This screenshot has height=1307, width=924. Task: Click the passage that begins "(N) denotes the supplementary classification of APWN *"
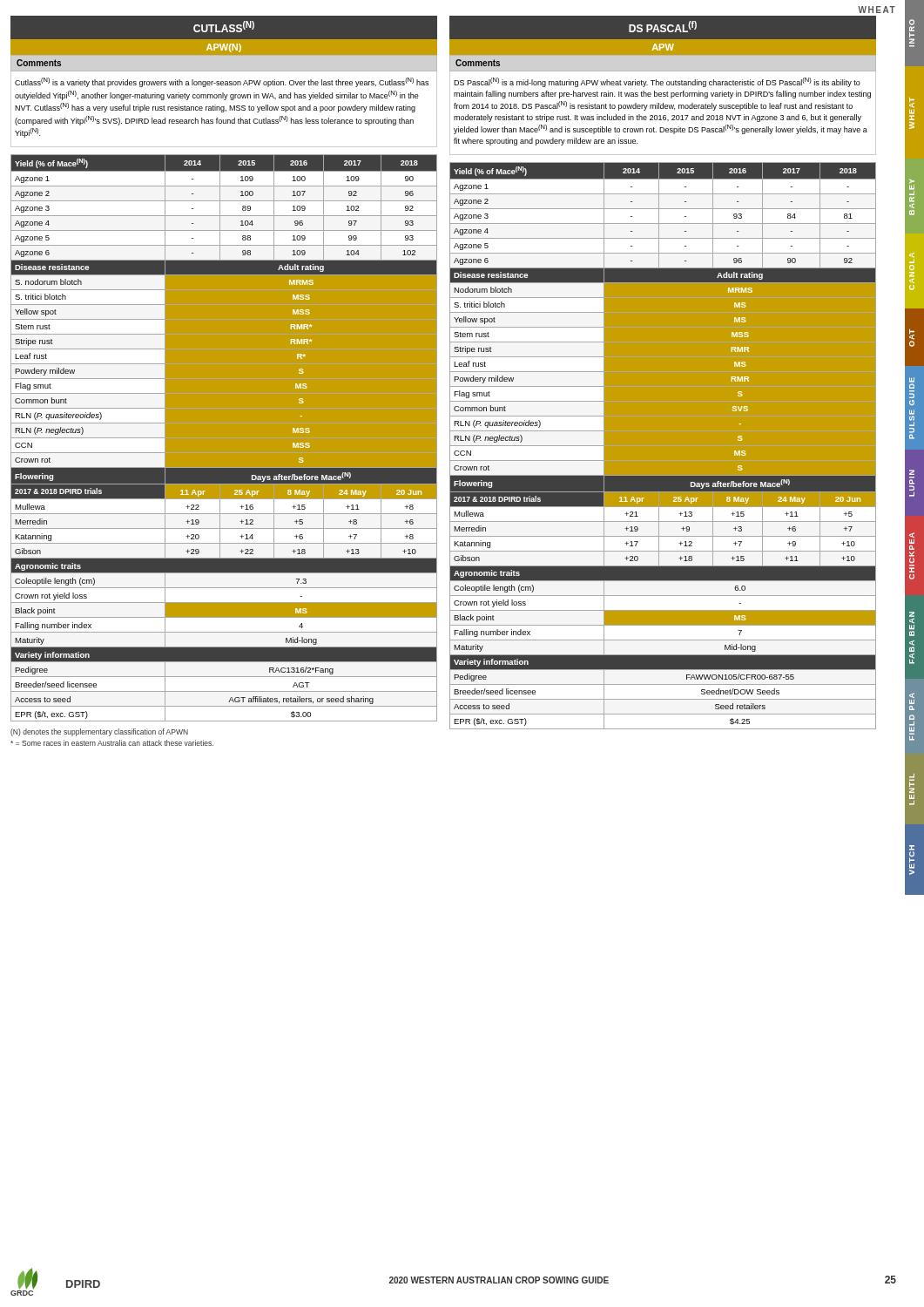112,738
